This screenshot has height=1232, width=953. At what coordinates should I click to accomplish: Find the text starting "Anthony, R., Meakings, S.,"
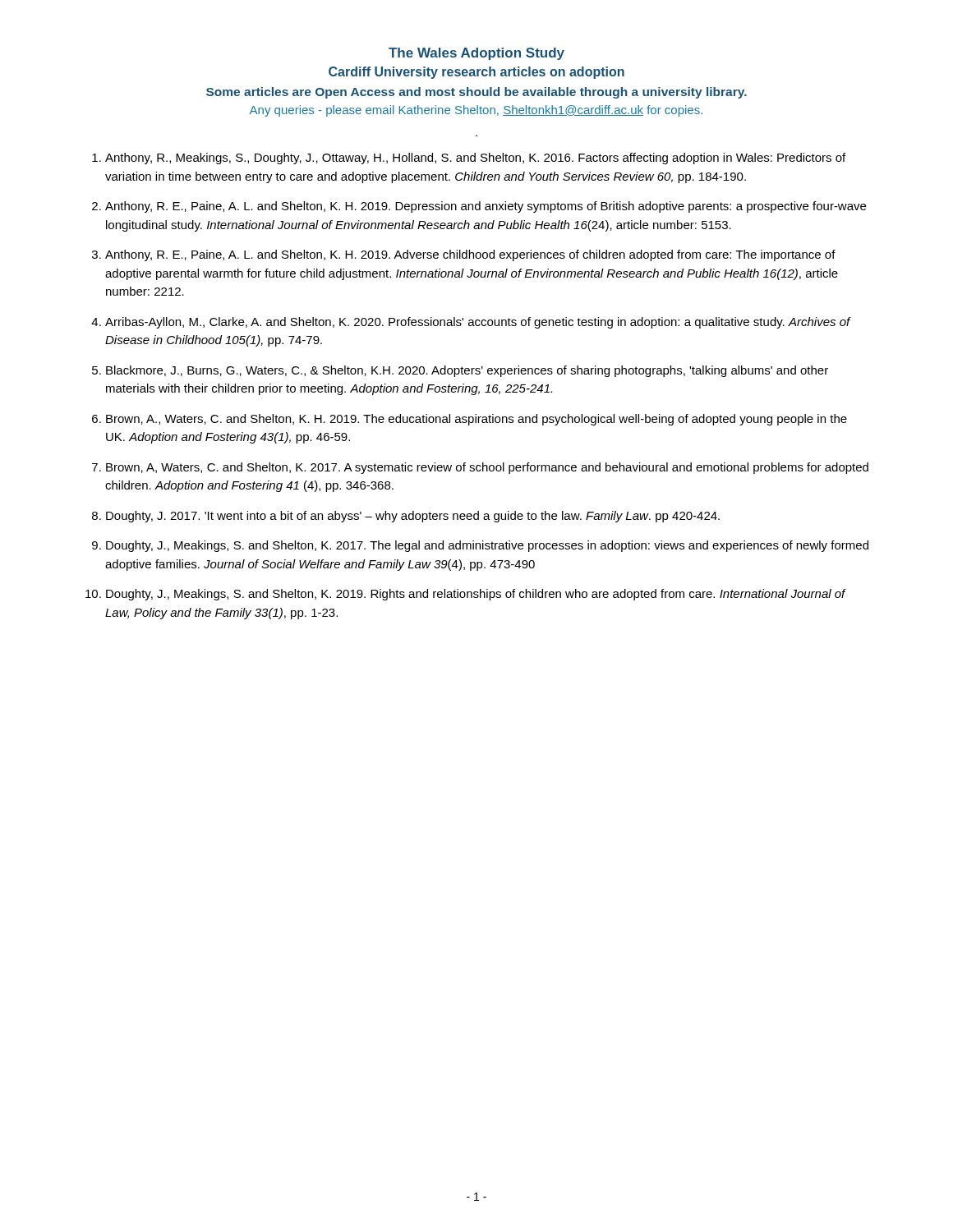(x=475, y=167)
